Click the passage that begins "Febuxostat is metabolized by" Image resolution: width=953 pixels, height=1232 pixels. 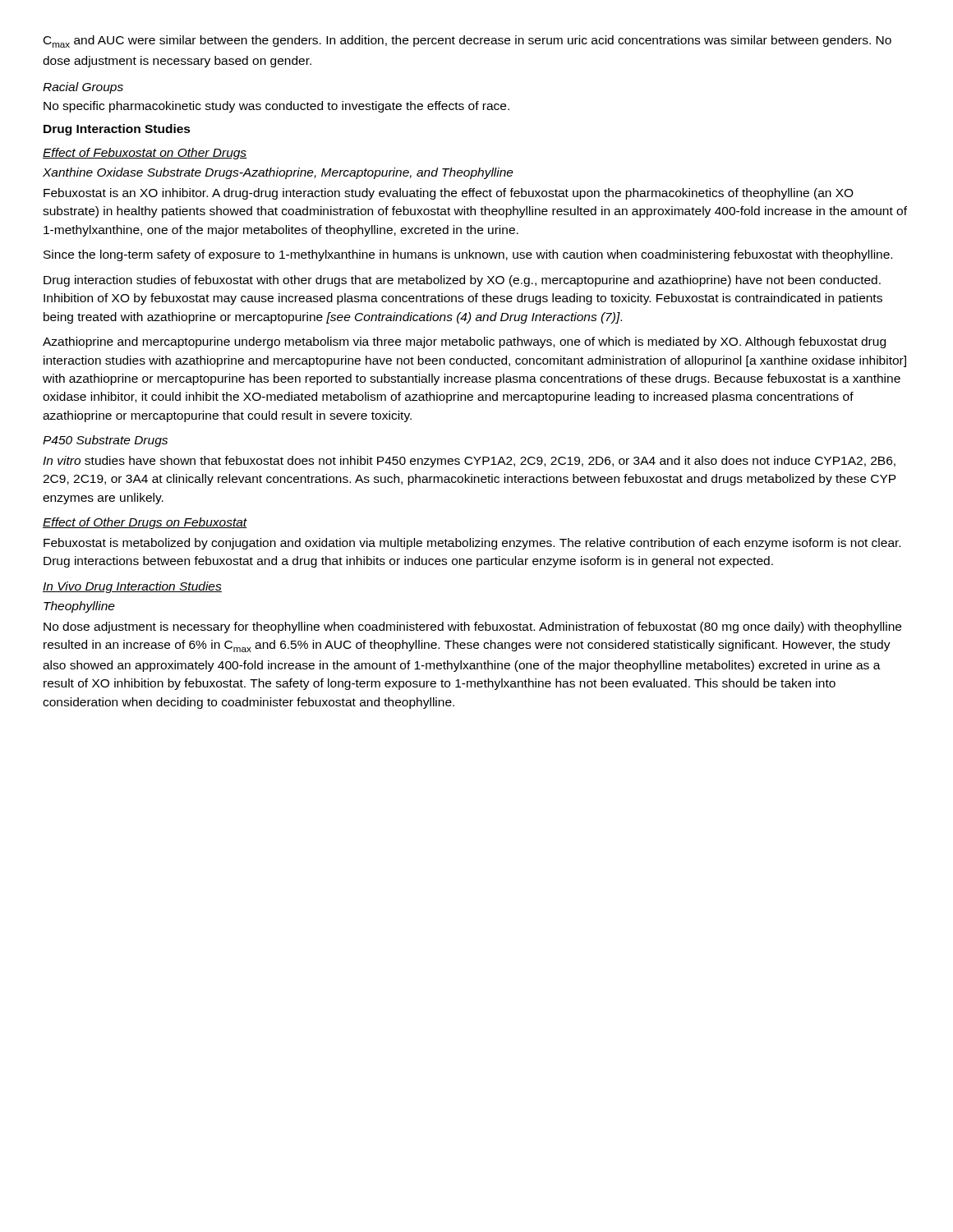pos(476,552)
